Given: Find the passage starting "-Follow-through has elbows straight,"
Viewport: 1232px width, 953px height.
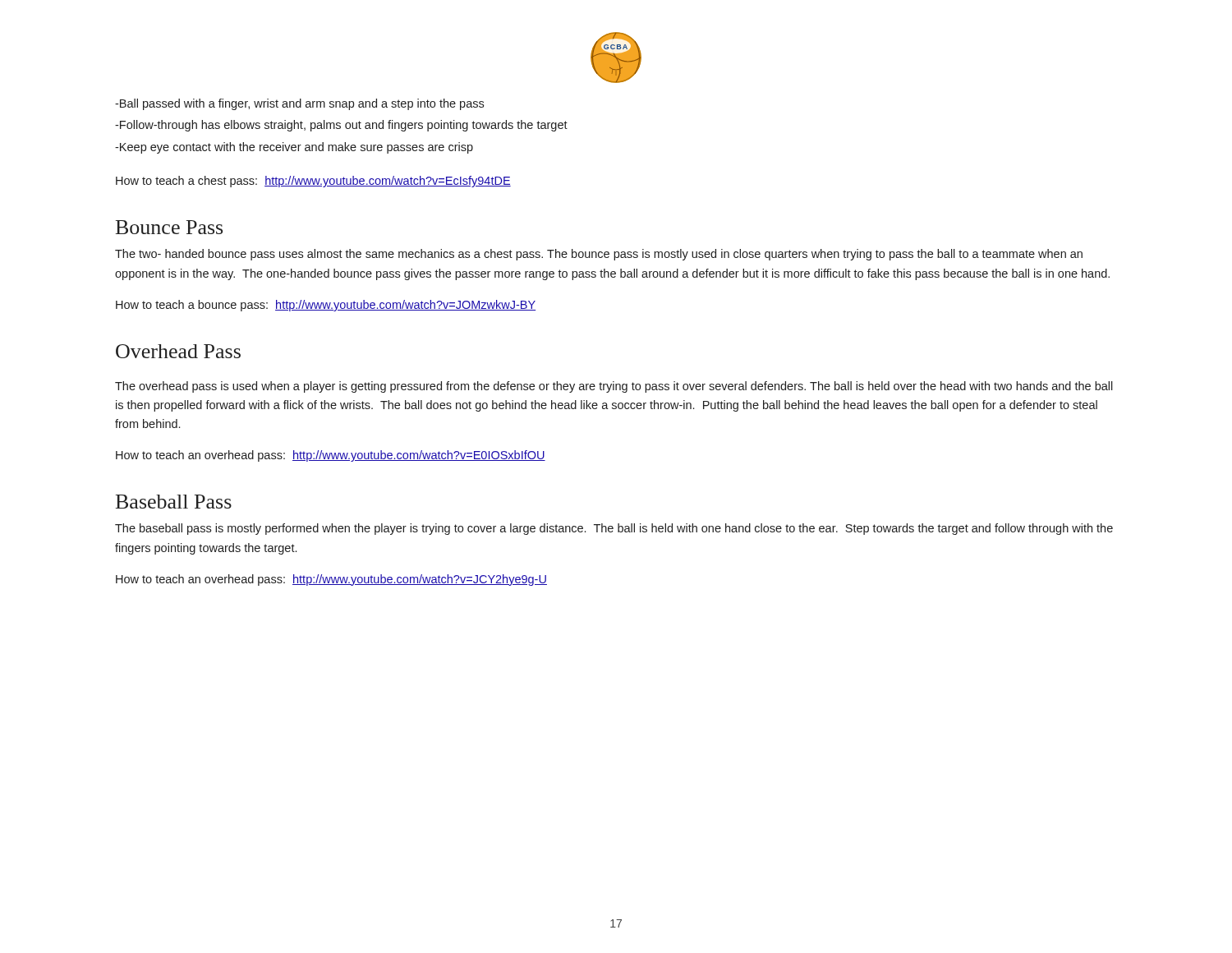Looking at the screenshot, I should pos(341,125).
